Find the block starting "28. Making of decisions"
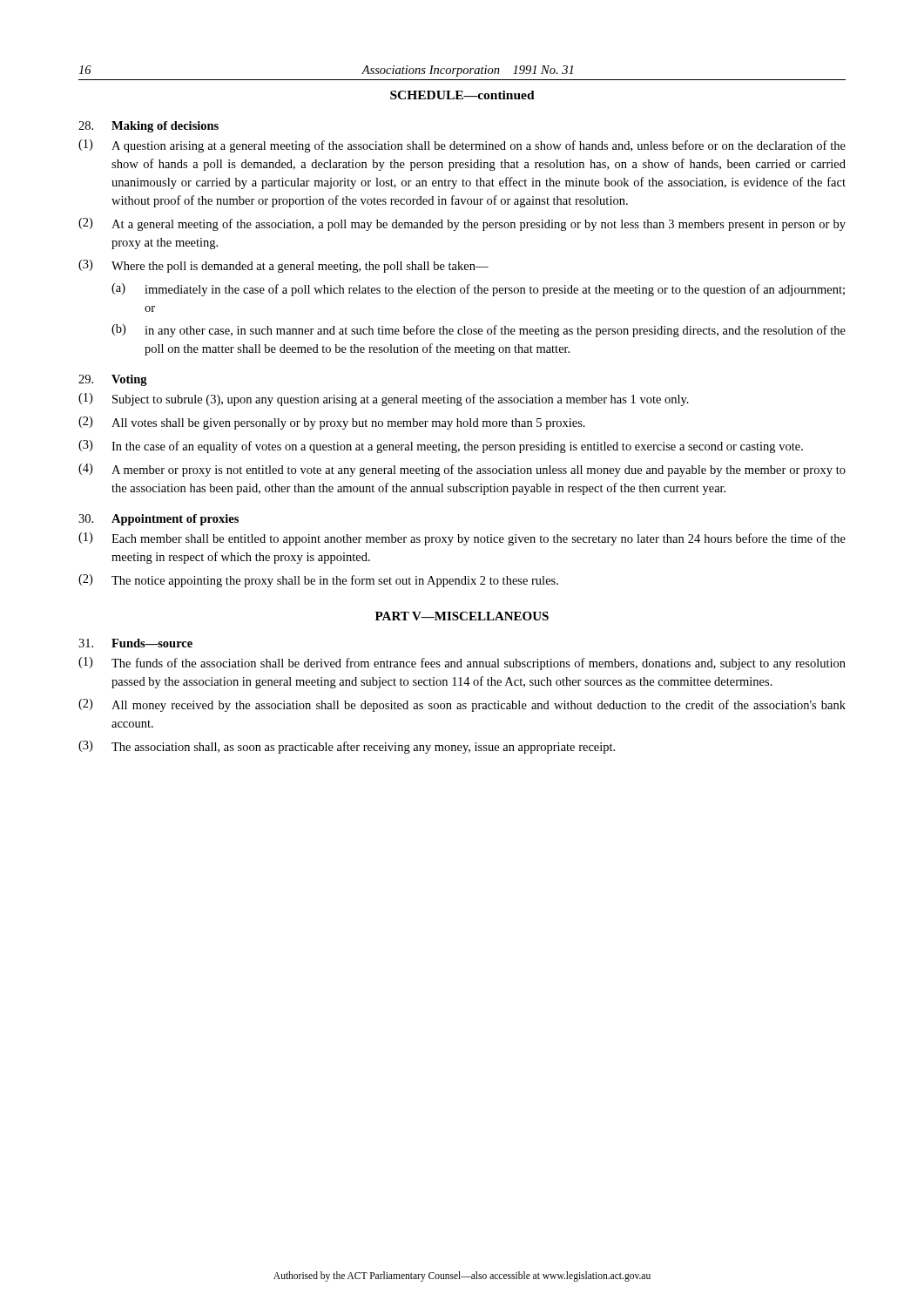This screenshot has height=1307, width=924. pos(149,126)
